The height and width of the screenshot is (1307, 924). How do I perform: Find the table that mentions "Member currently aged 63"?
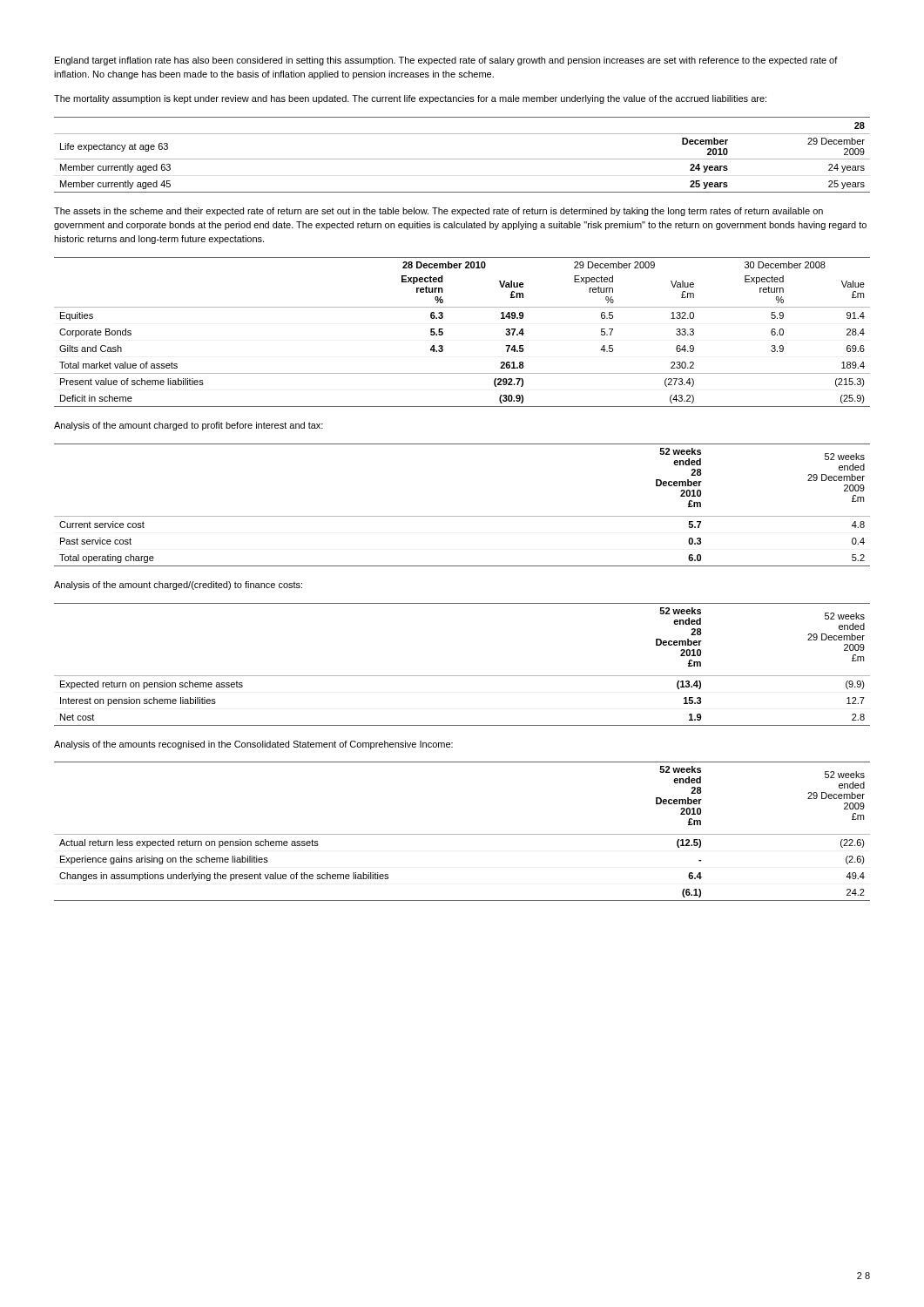coord(462,154)
